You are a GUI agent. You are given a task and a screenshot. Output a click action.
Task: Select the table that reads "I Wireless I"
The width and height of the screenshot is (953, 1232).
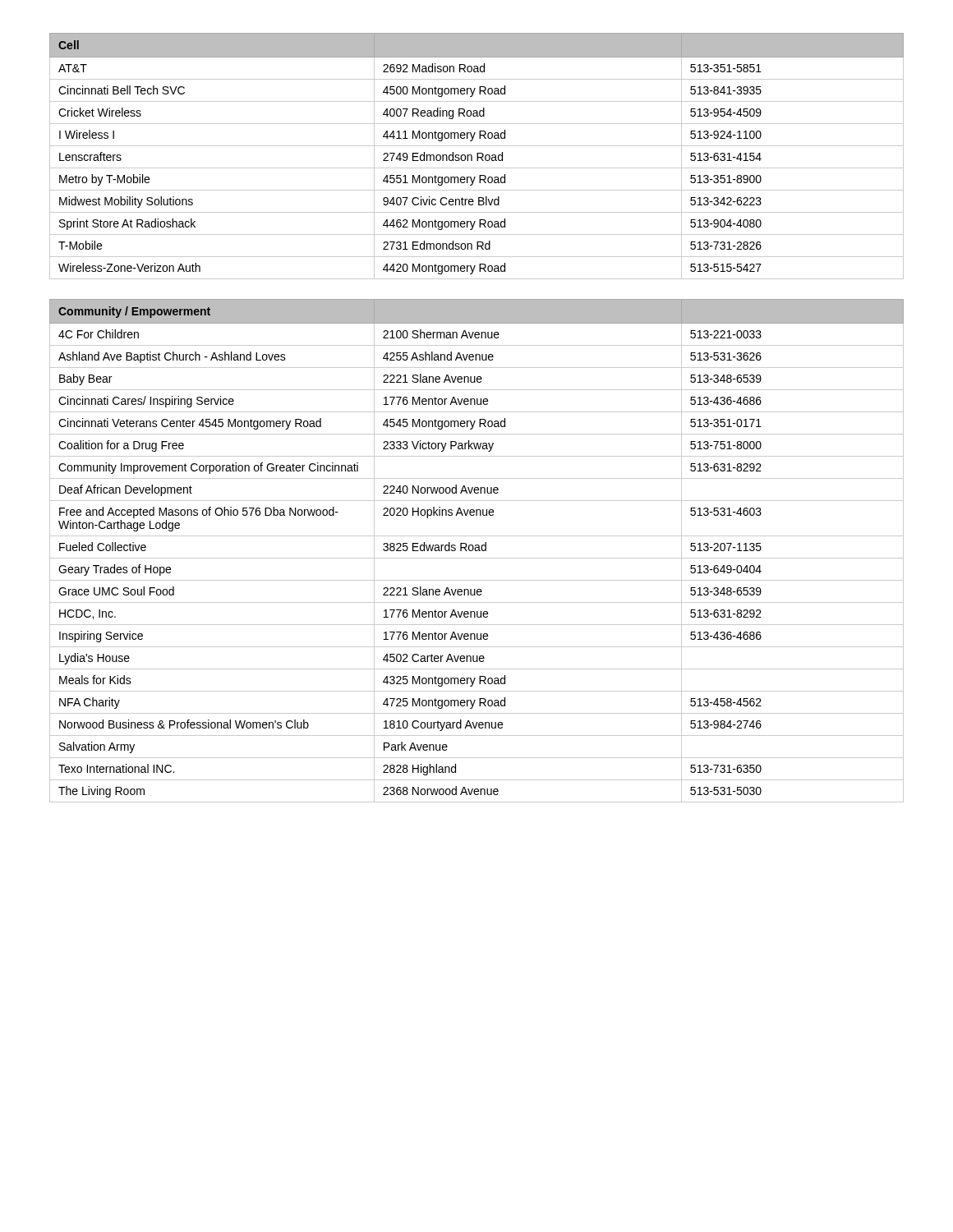[x=476, y=156]
